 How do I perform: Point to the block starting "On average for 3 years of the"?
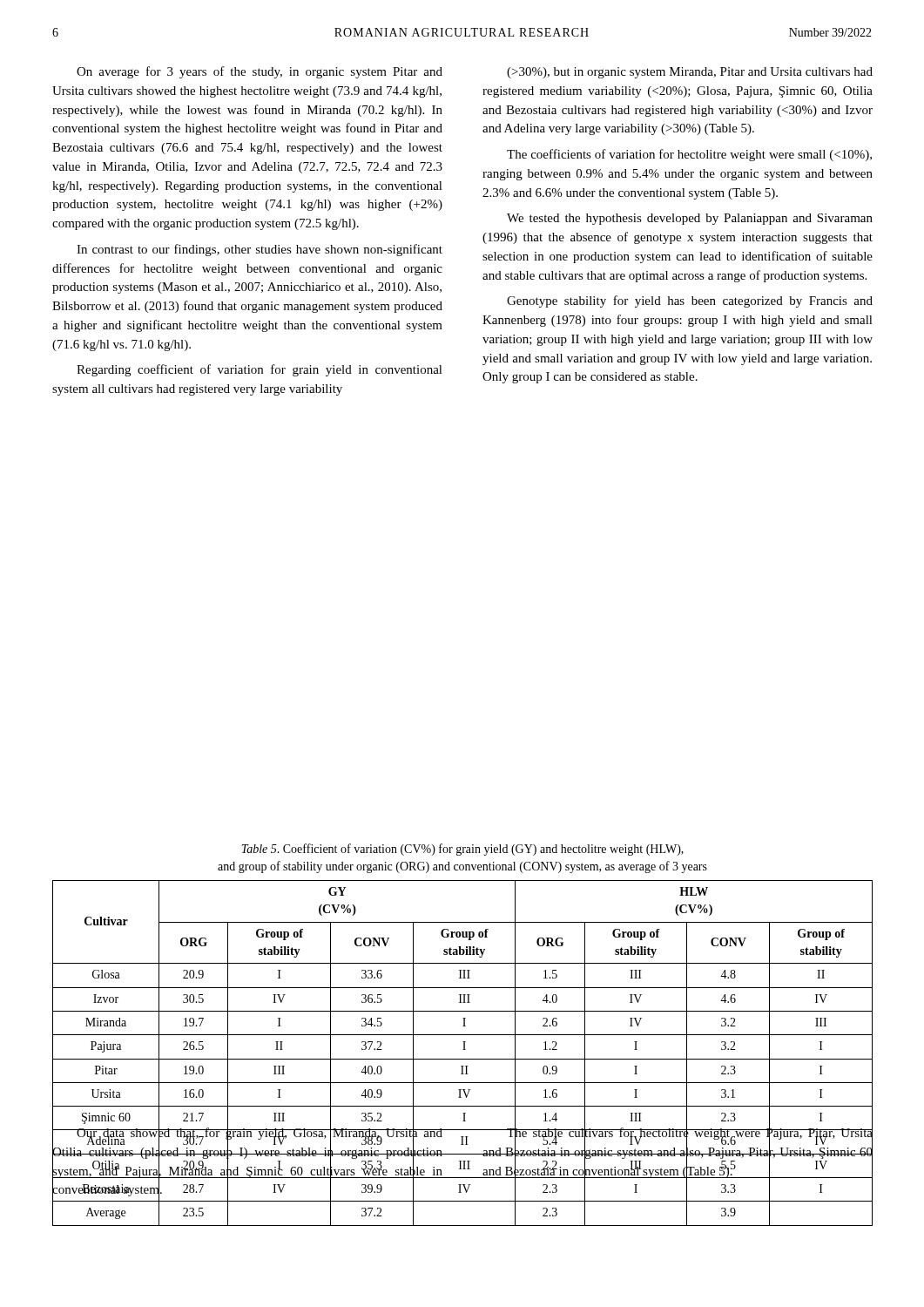coord(247,148)
